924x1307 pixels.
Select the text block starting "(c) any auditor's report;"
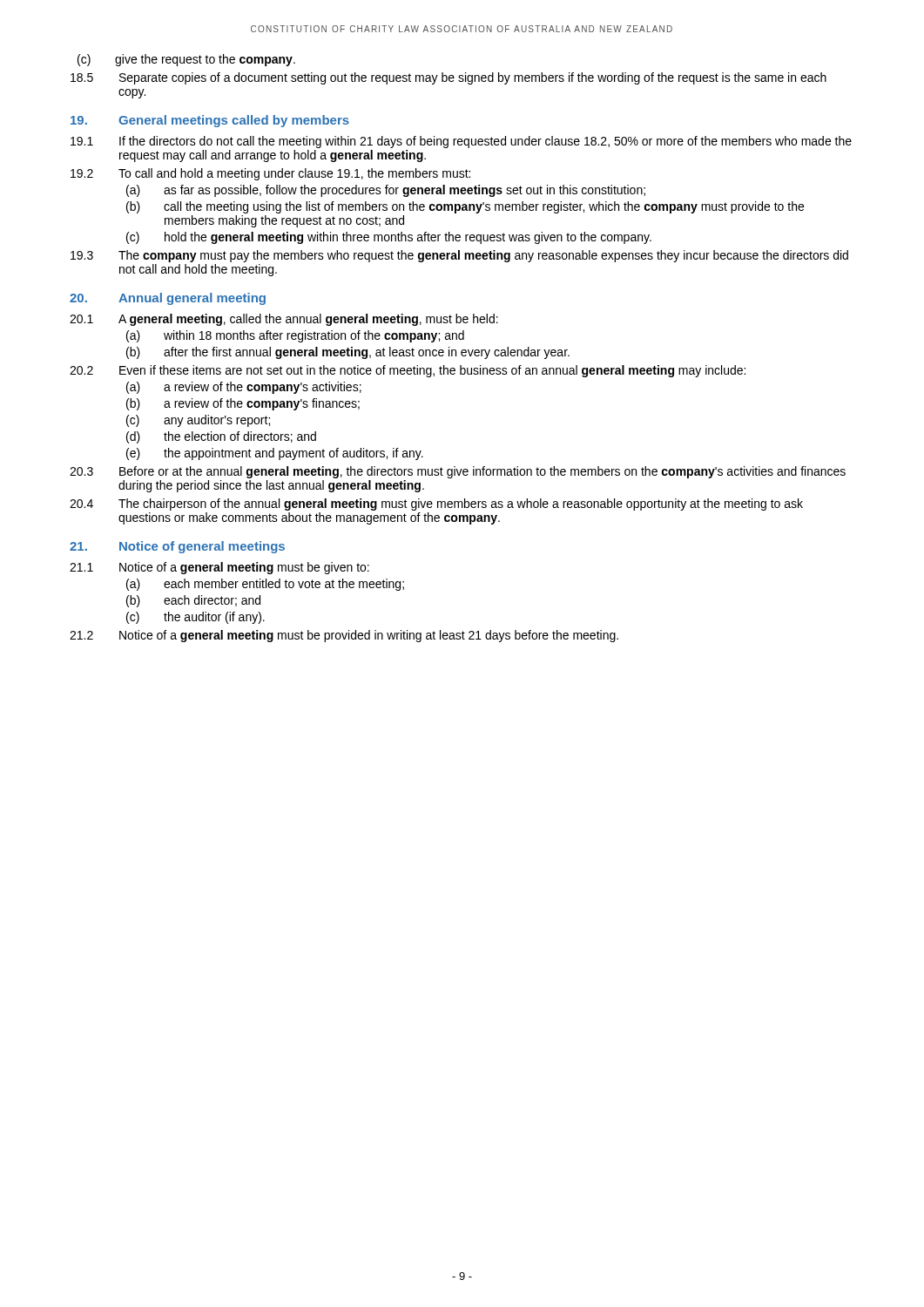click(198, 421)
